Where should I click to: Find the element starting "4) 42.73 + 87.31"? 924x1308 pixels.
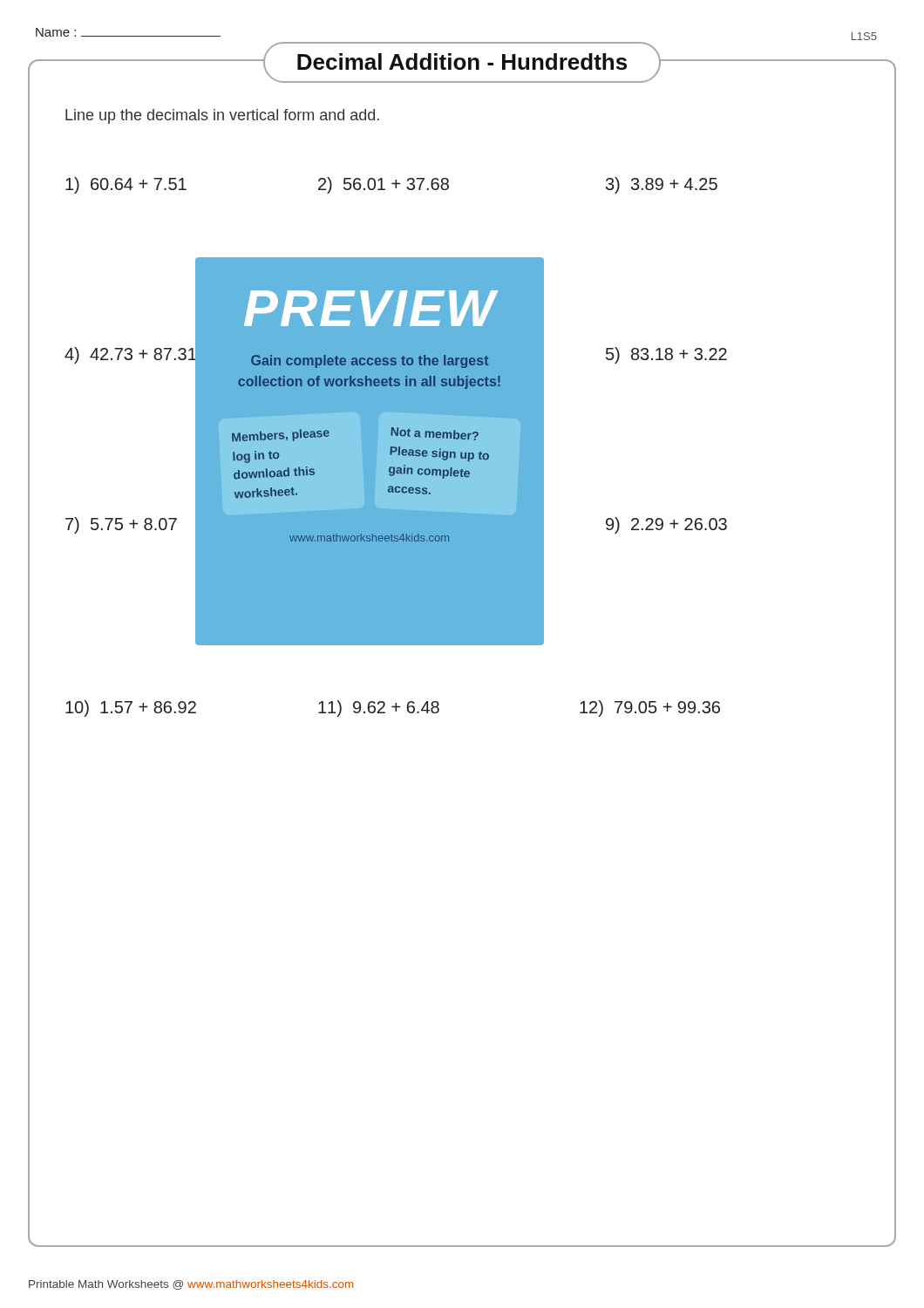(131, 354)
